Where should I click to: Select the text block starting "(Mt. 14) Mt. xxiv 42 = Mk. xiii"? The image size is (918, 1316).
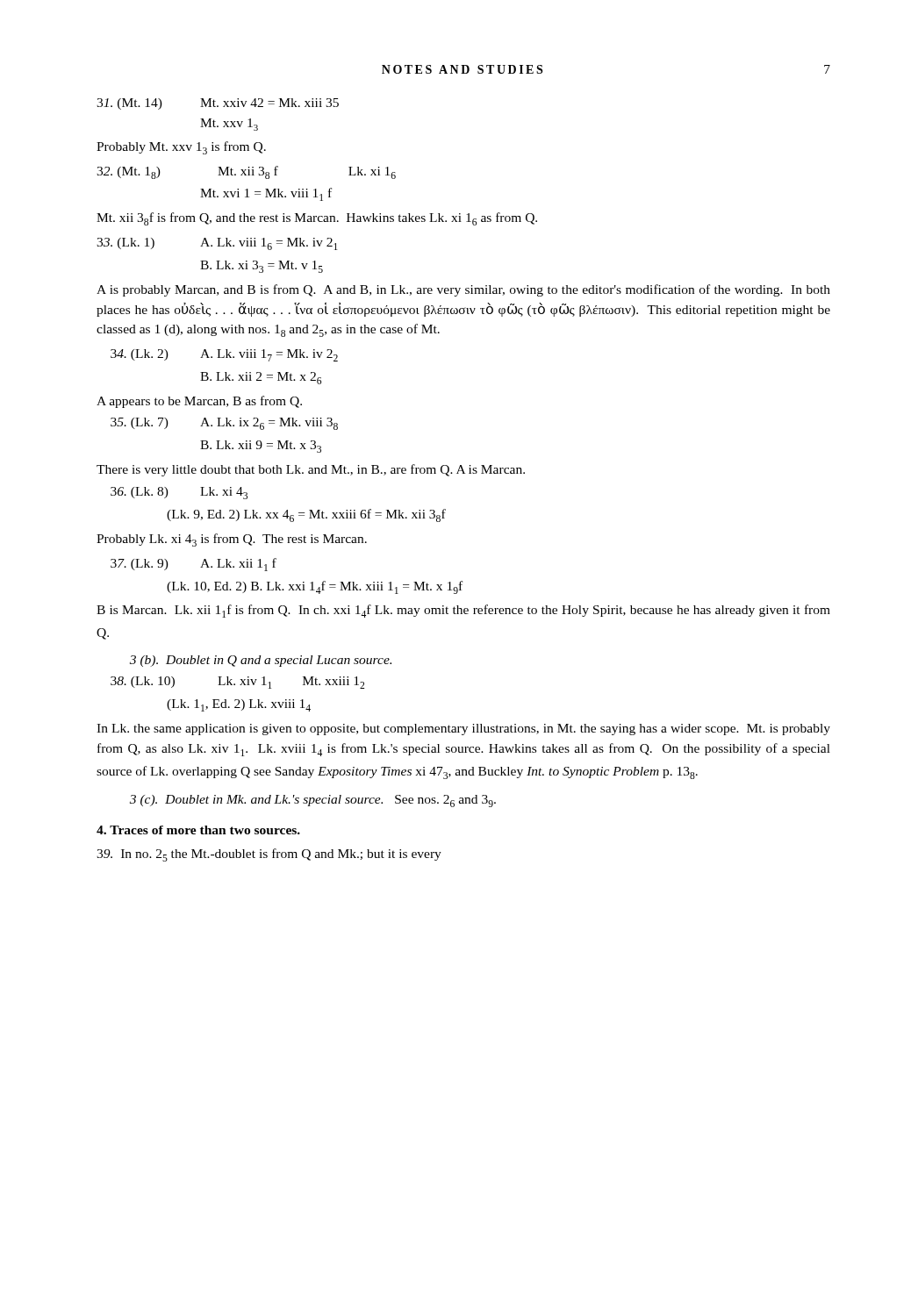click(x=218, y=104)
